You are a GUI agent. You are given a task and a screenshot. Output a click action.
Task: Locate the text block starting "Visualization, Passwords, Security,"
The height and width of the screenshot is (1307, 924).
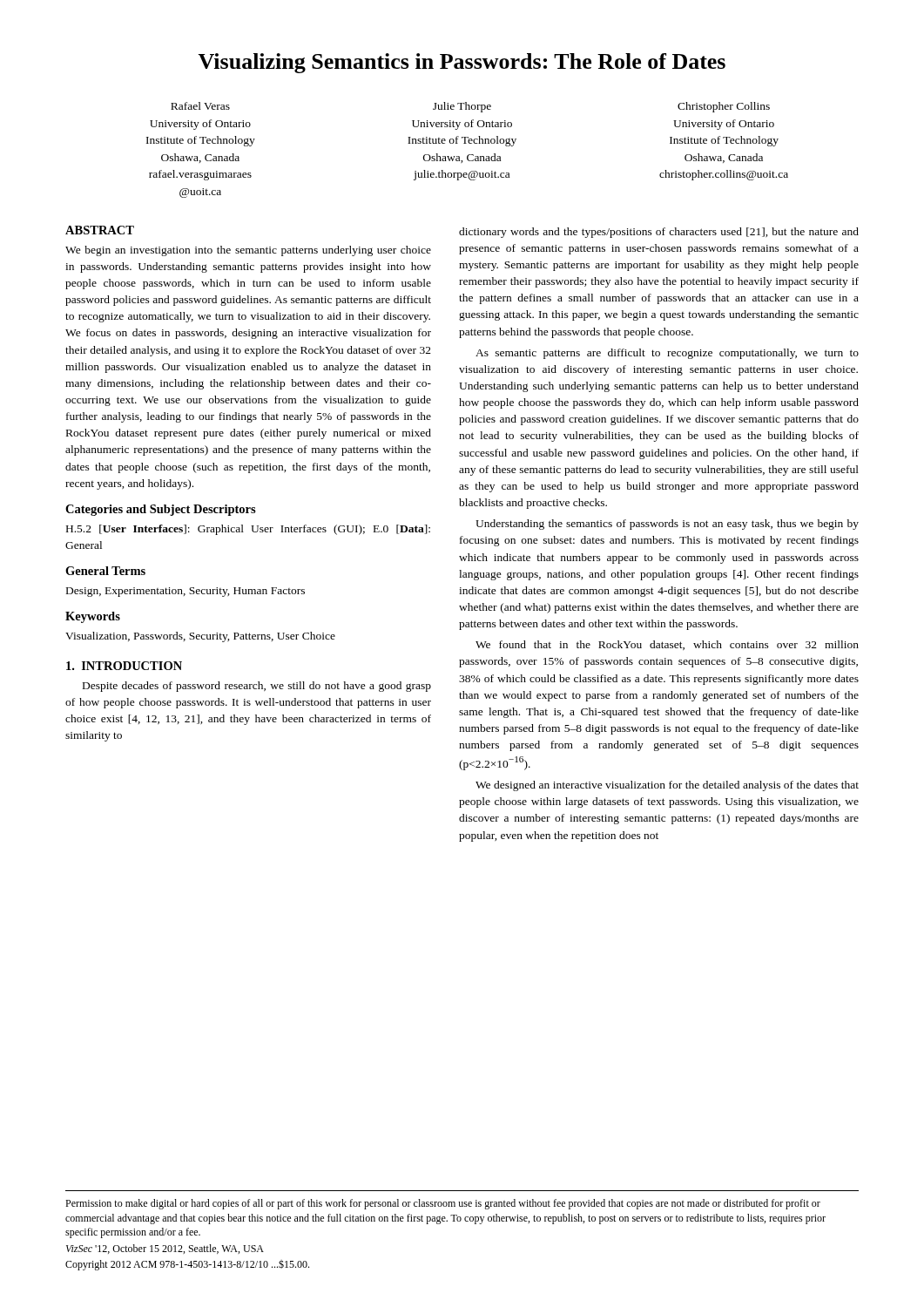tap(248, 636)
